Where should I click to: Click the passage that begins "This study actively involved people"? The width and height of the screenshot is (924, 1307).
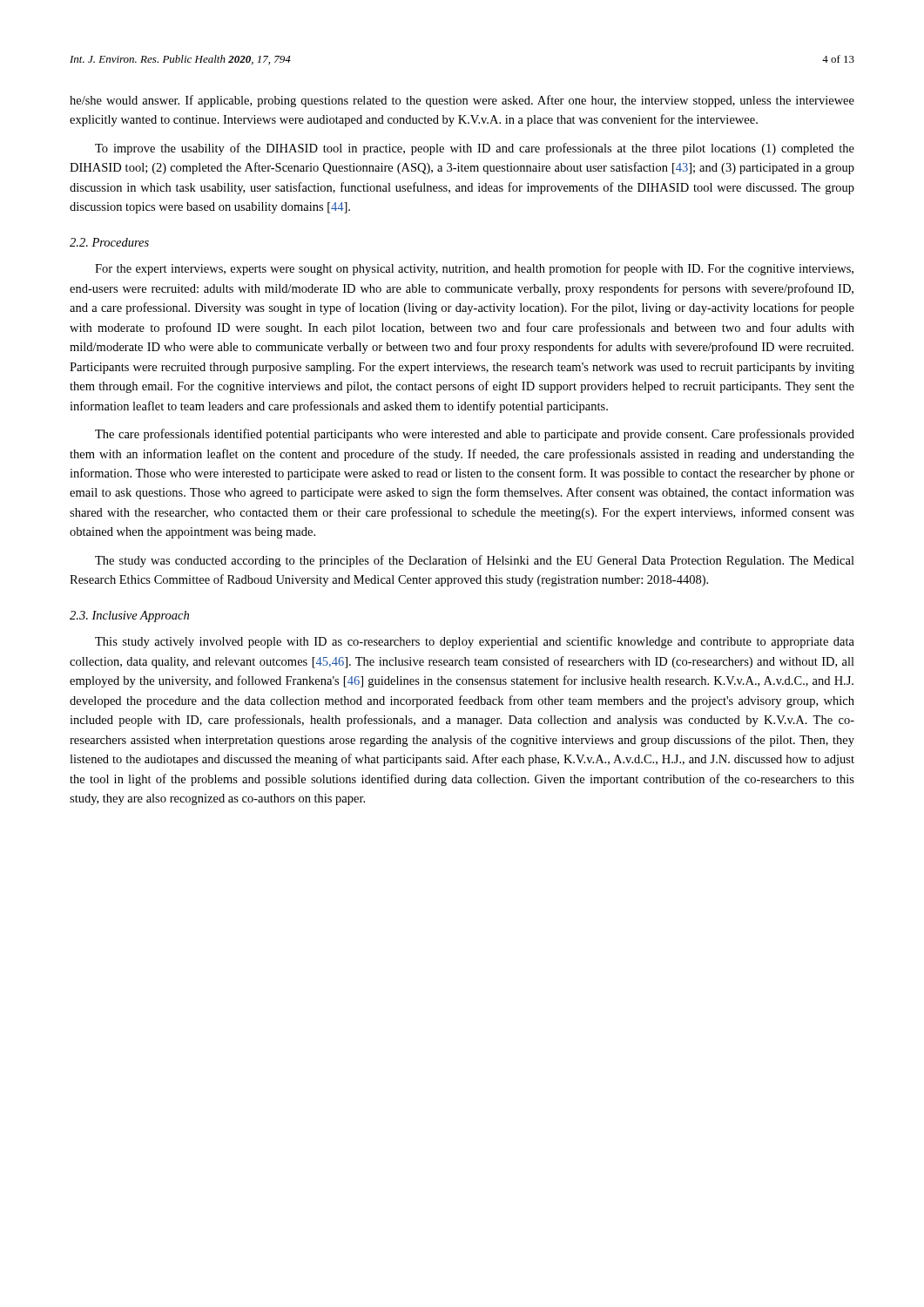[x=462, y=720]
